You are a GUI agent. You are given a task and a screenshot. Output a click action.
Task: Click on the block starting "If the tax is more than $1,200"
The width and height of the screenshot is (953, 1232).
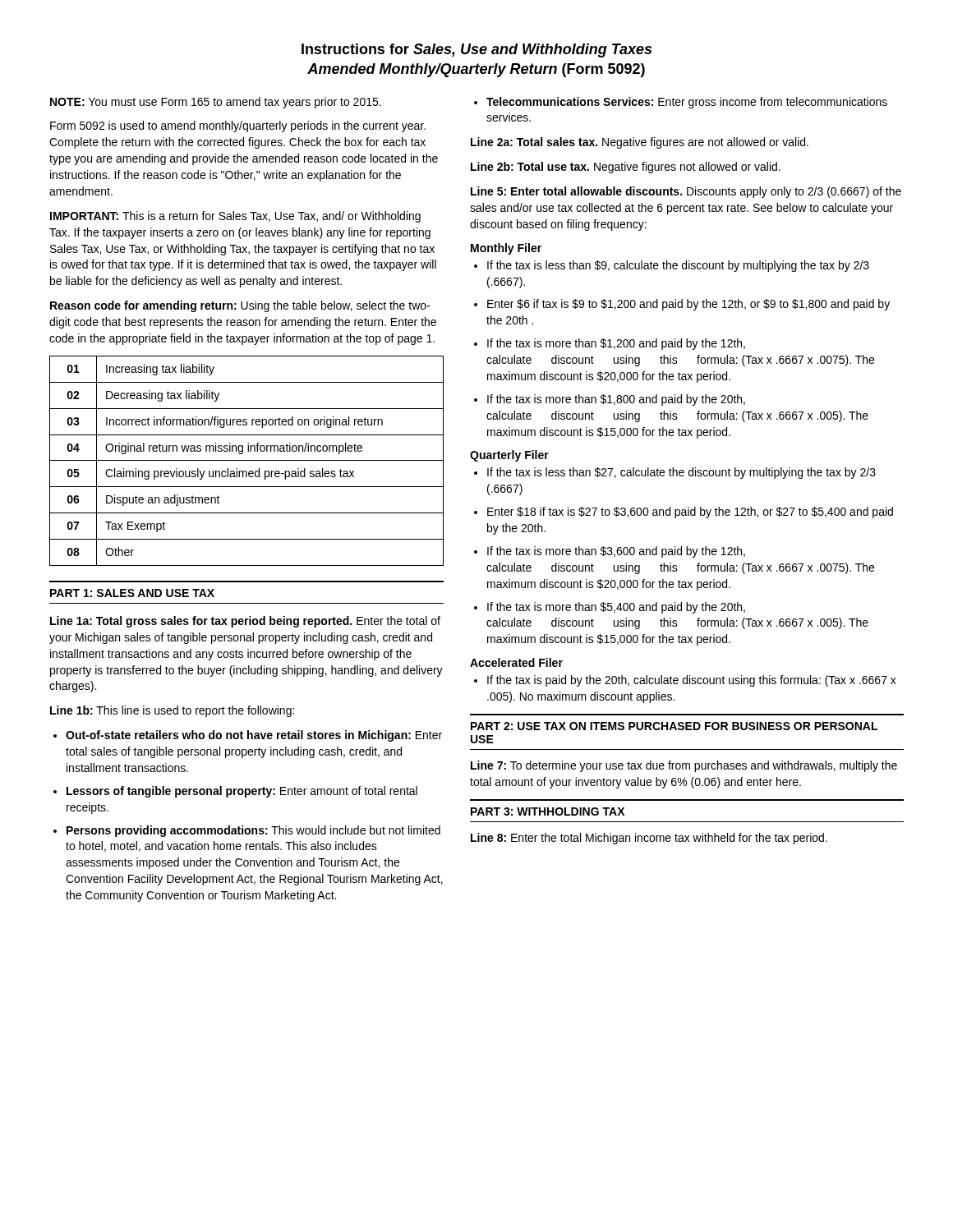coord(681,360)
